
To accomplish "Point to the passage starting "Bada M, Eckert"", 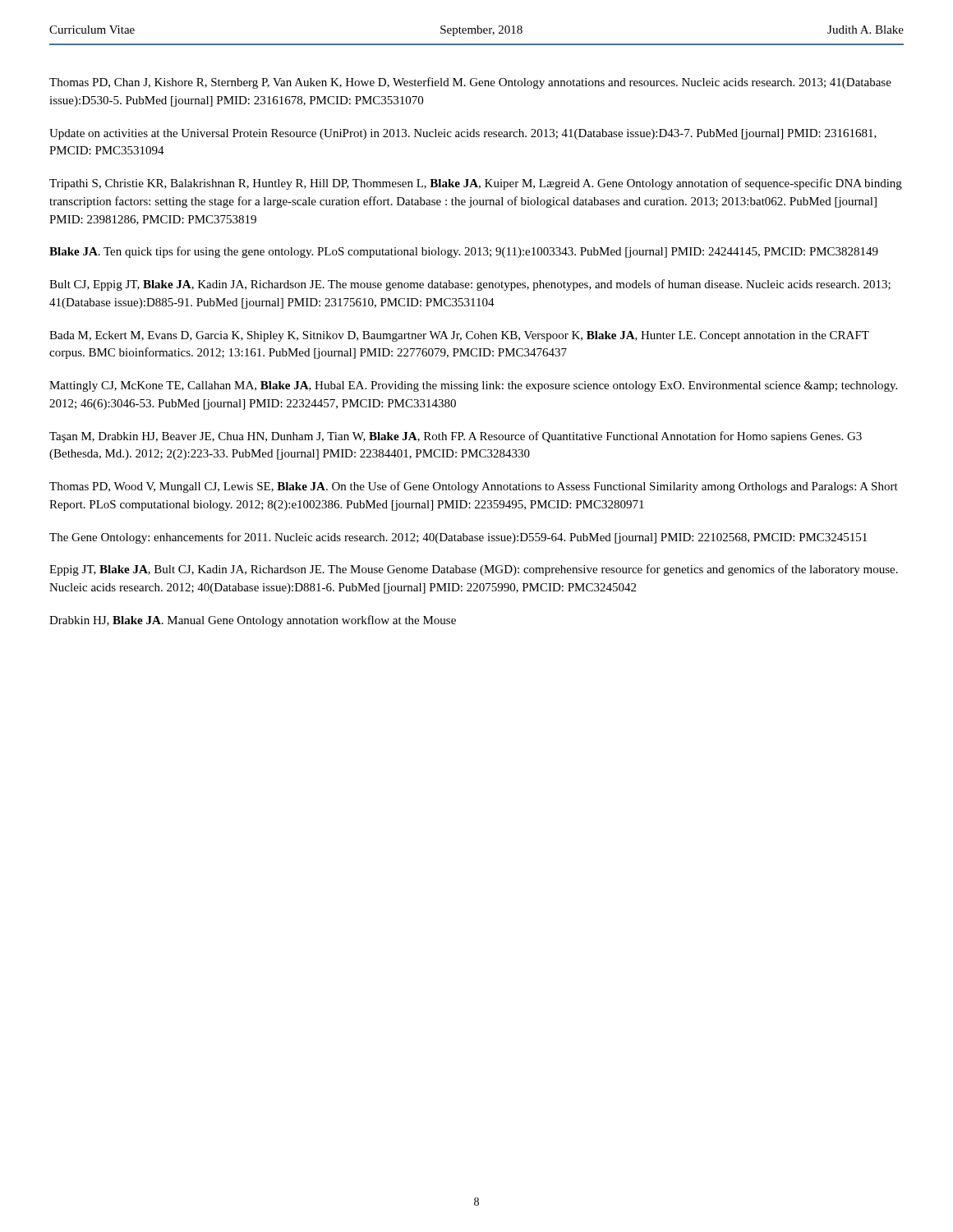I will point(459,344).
